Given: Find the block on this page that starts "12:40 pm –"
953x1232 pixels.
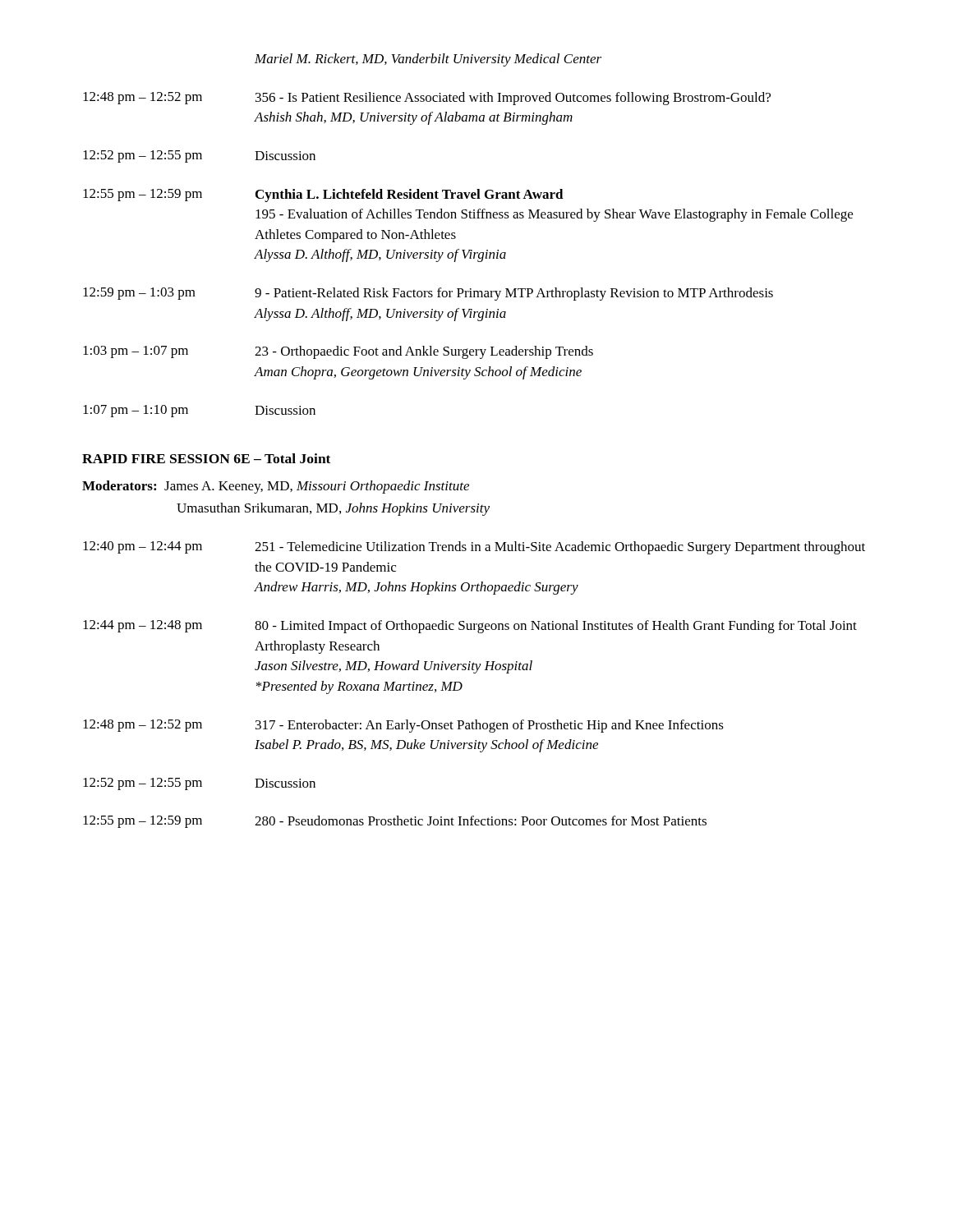Looking at the screenshot, I should point(474,548).
